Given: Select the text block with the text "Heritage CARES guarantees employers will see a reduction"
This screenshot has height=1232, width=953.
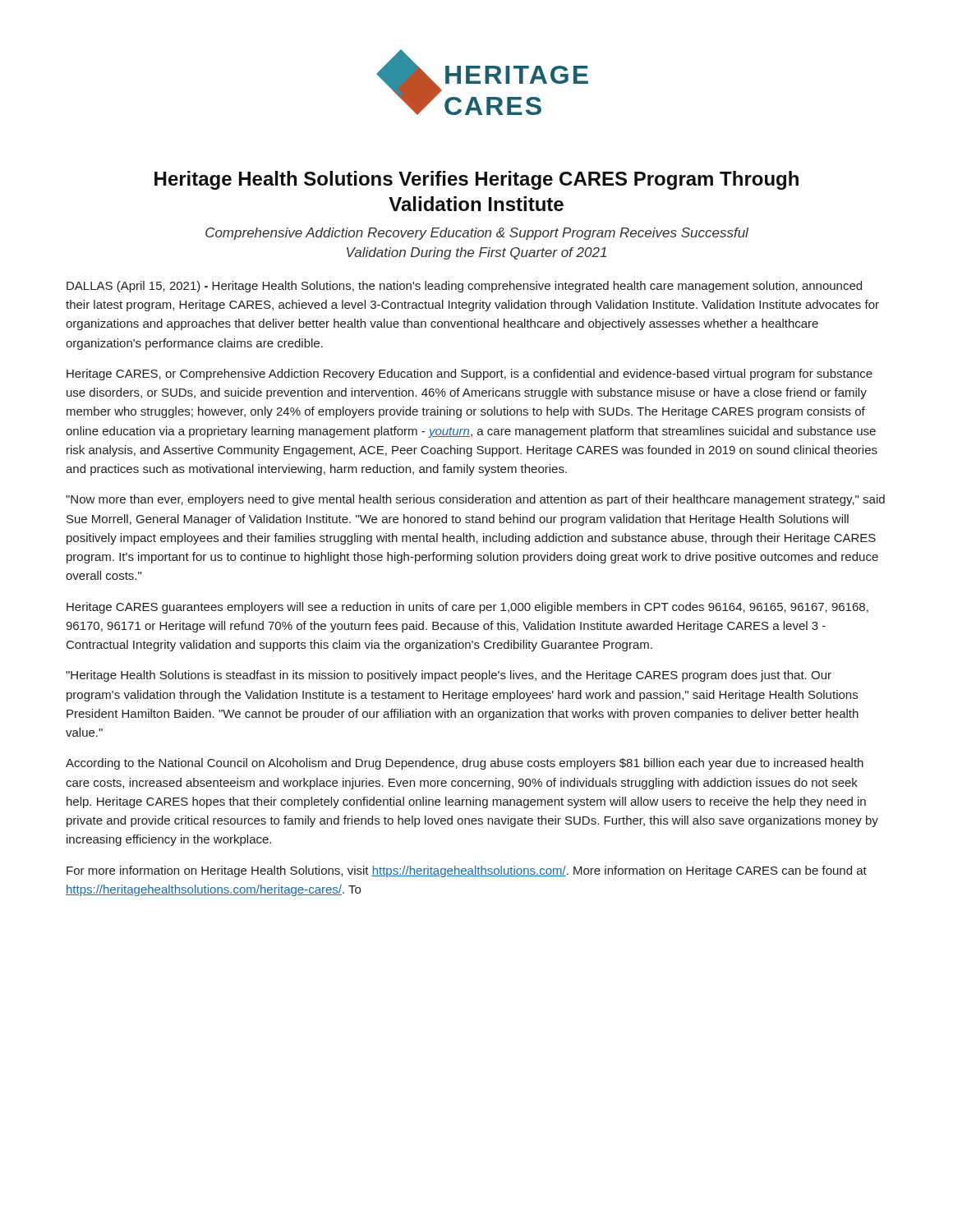Looking at the screenshot, I should (x=476, y=626).
